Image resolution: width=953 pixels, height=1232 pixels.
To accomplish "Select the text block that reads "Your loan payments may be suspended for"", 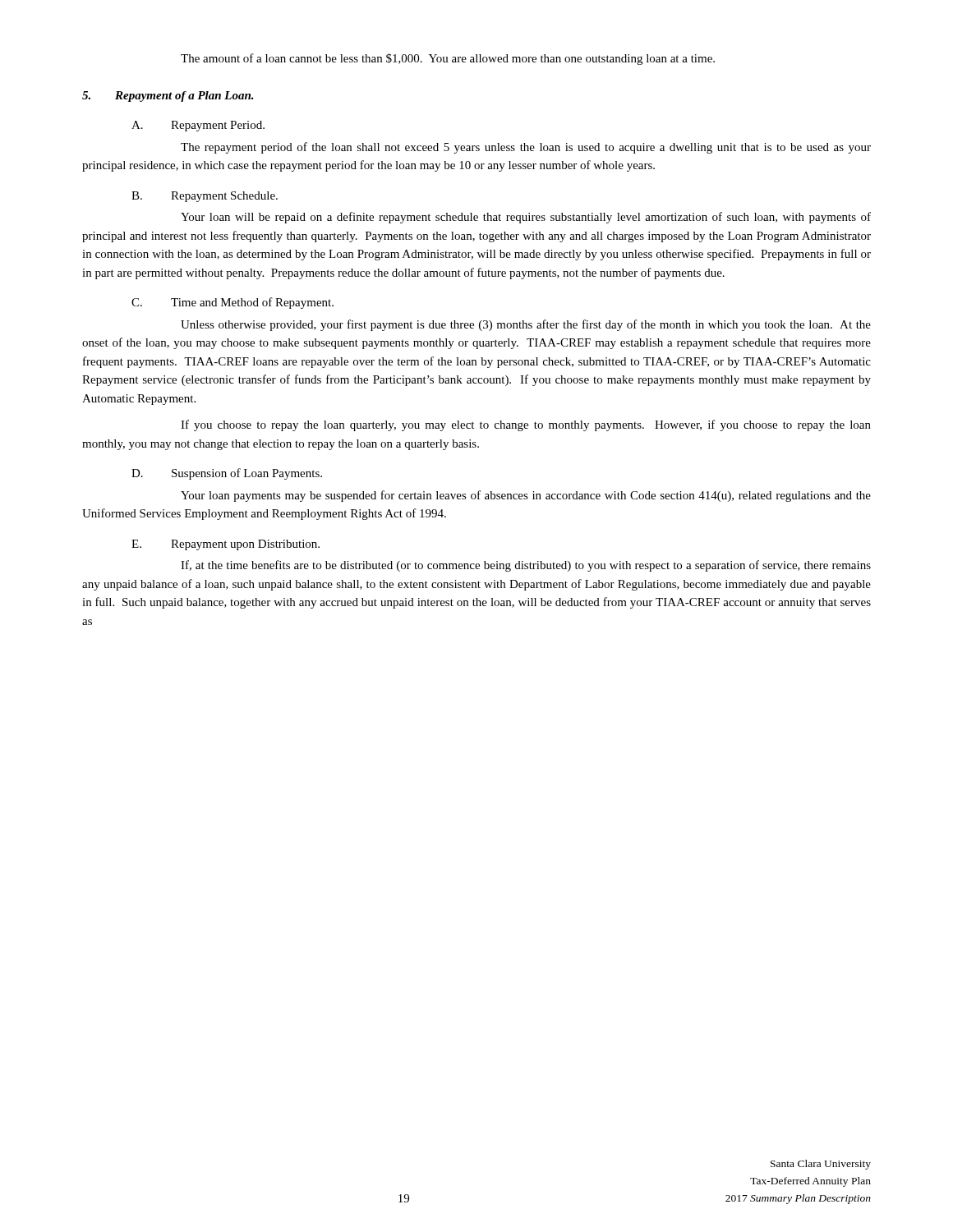I will coord(476,504).
